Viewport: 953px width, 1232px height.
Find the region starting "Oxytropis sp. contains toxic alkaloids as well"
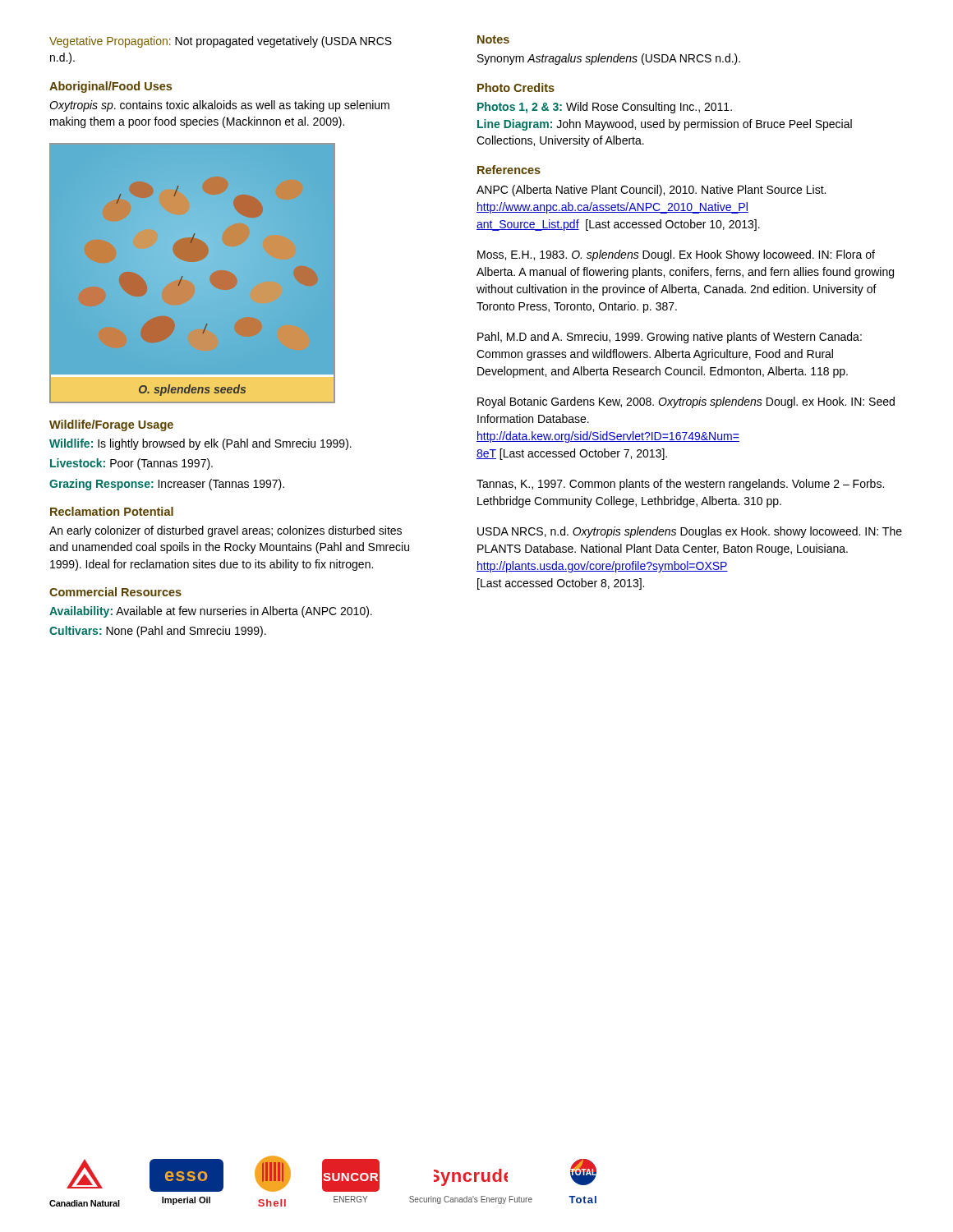pos(220,113)
